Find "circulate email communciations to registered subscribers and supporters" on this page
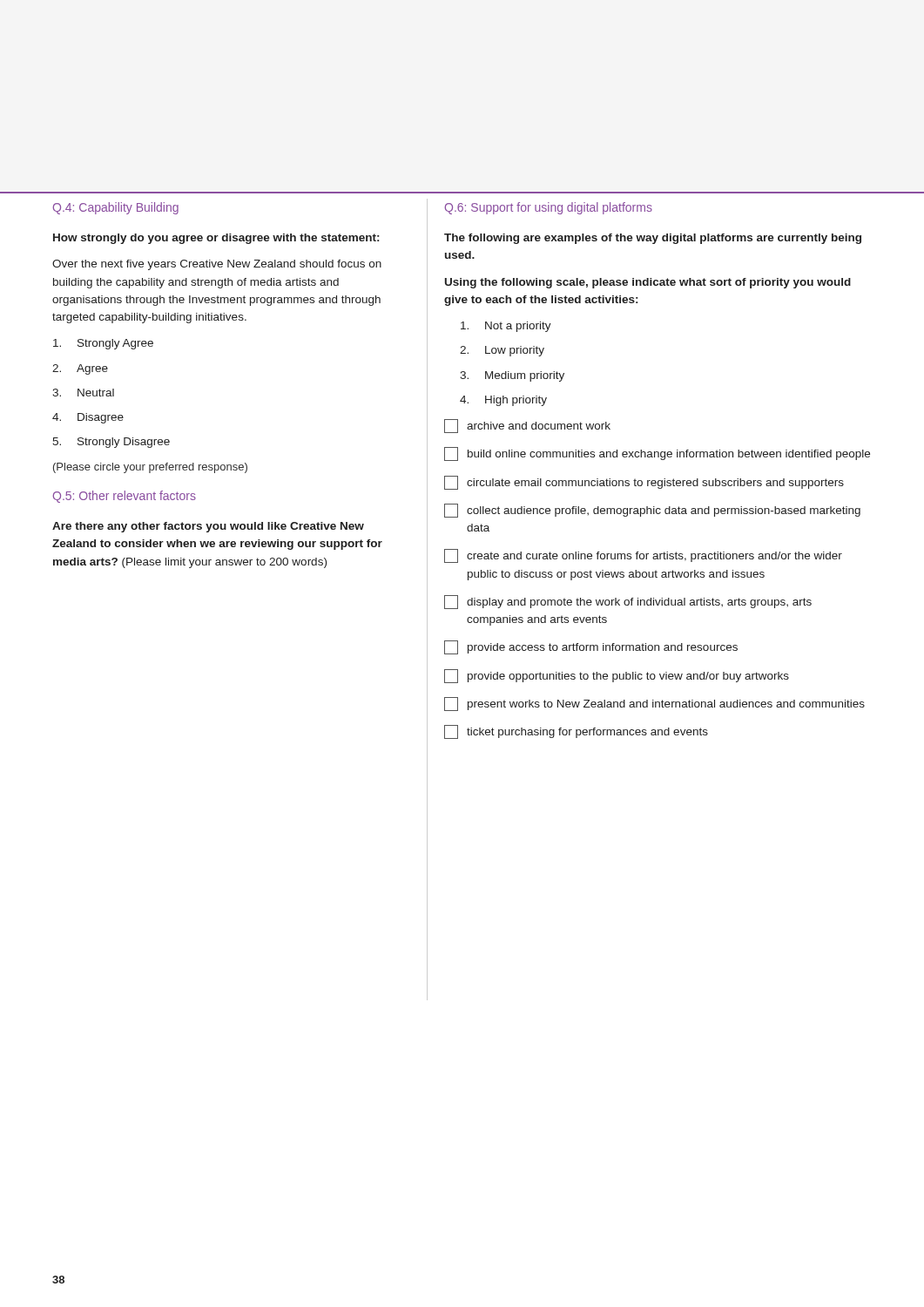Image resolution: width=924 pixels, height=1307 pixels. [x=658, y=482]
